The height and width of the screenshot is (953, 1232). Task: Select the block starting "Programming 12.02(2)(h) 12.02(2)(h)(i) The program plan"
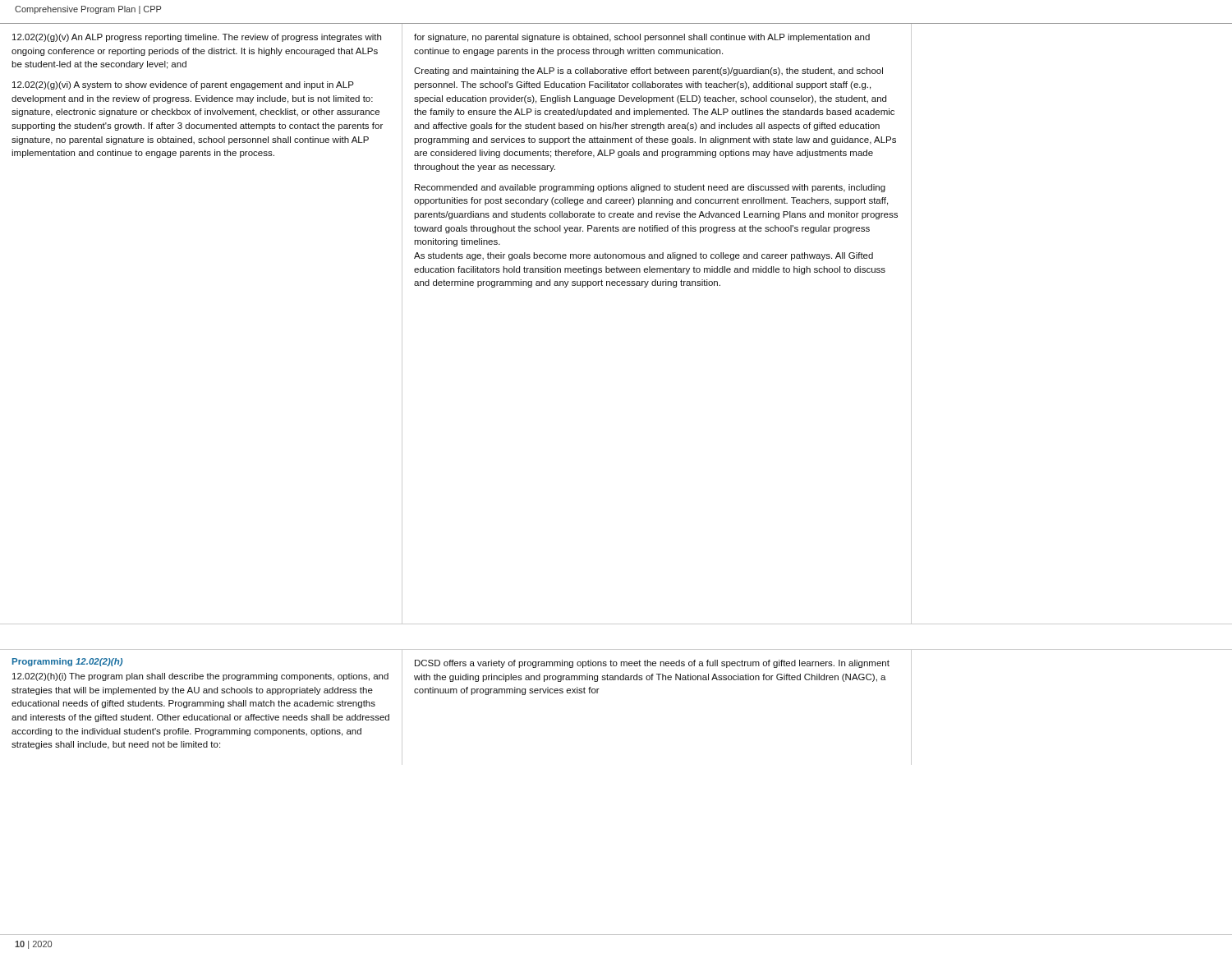coord(201,704)
